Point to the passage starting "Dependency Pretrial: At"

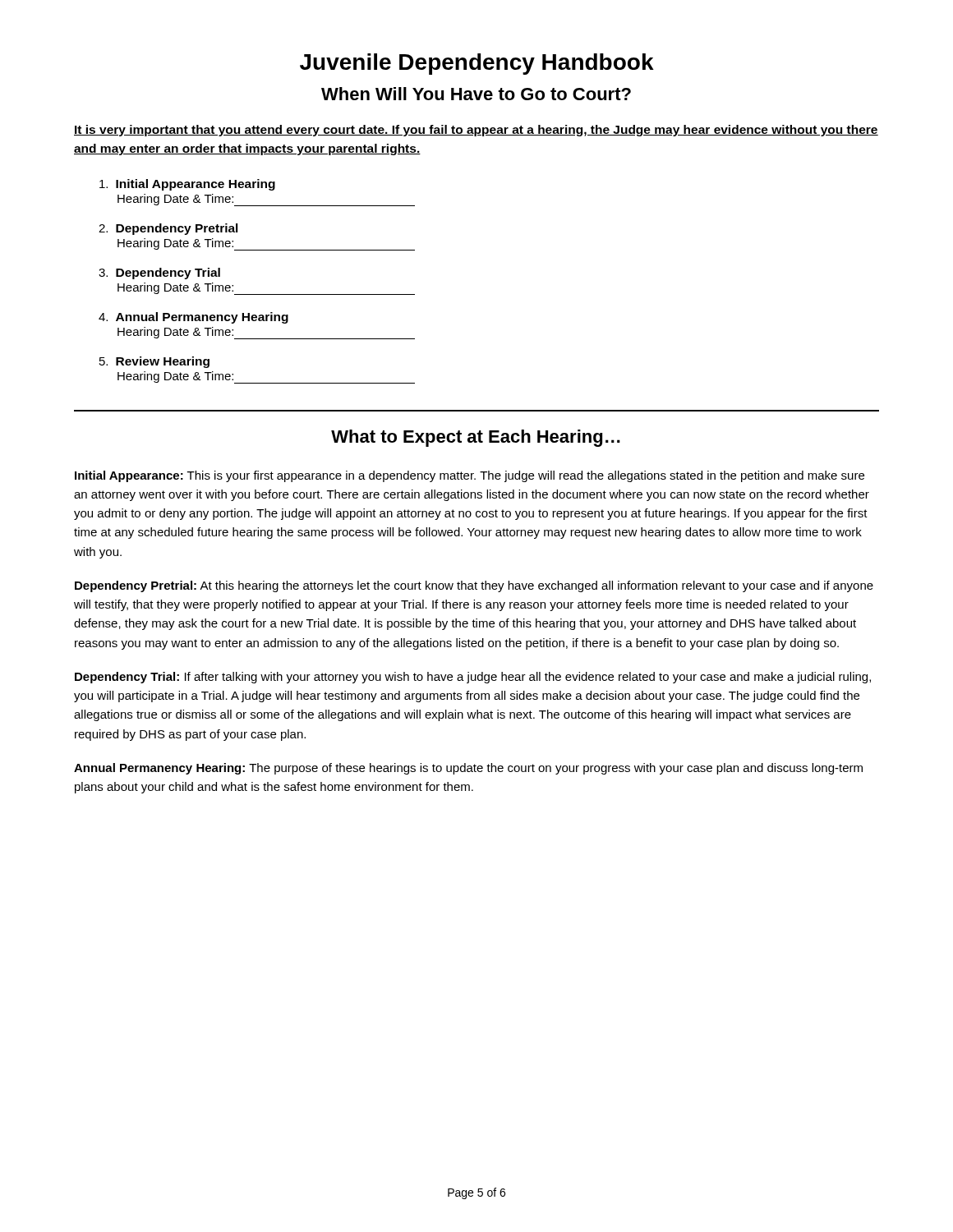[x=474, y=614]
